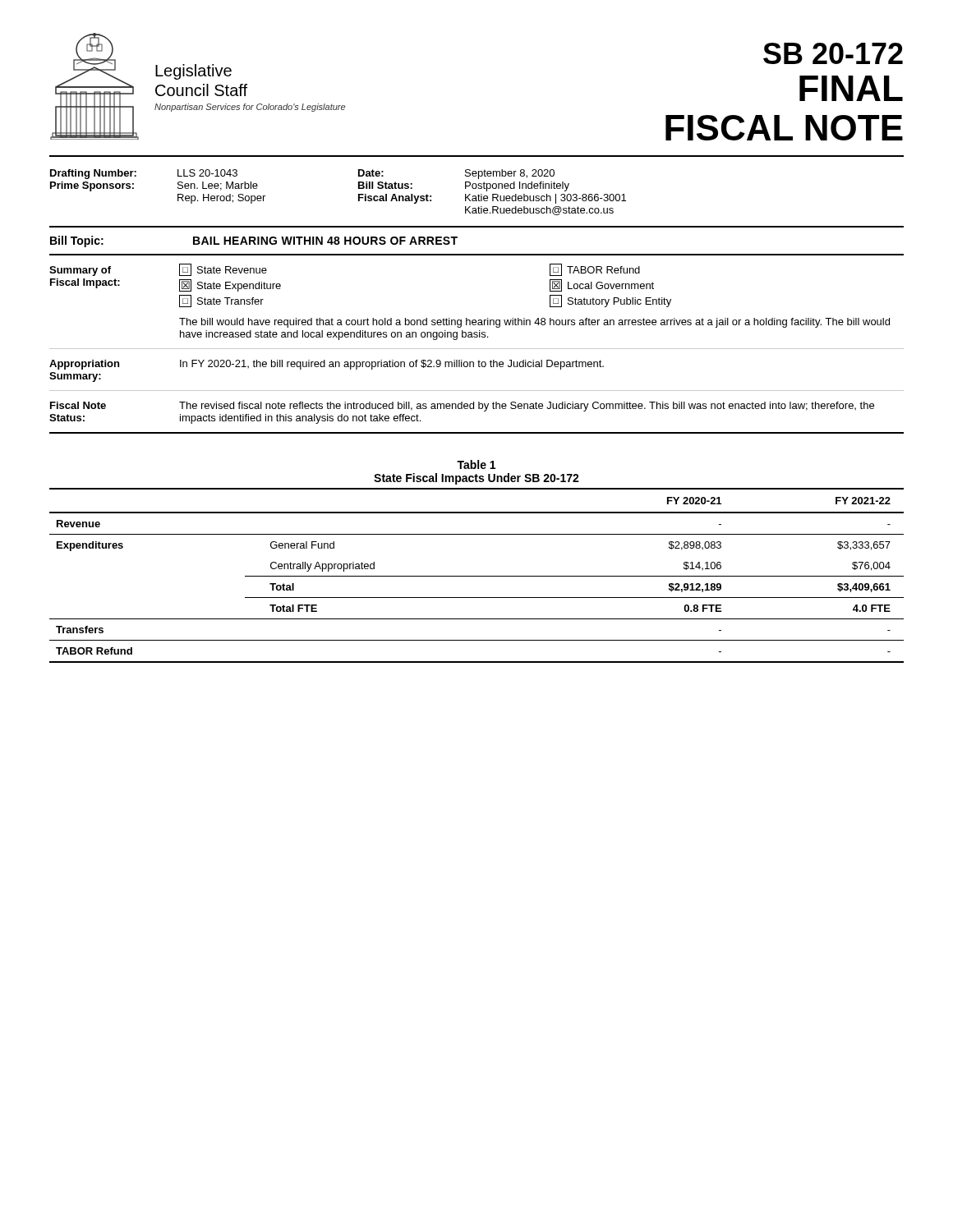Viewport: 953px width, 1232px height.
Task: Point to the passage starting "SB 20-172"
Action: (833, 53)
